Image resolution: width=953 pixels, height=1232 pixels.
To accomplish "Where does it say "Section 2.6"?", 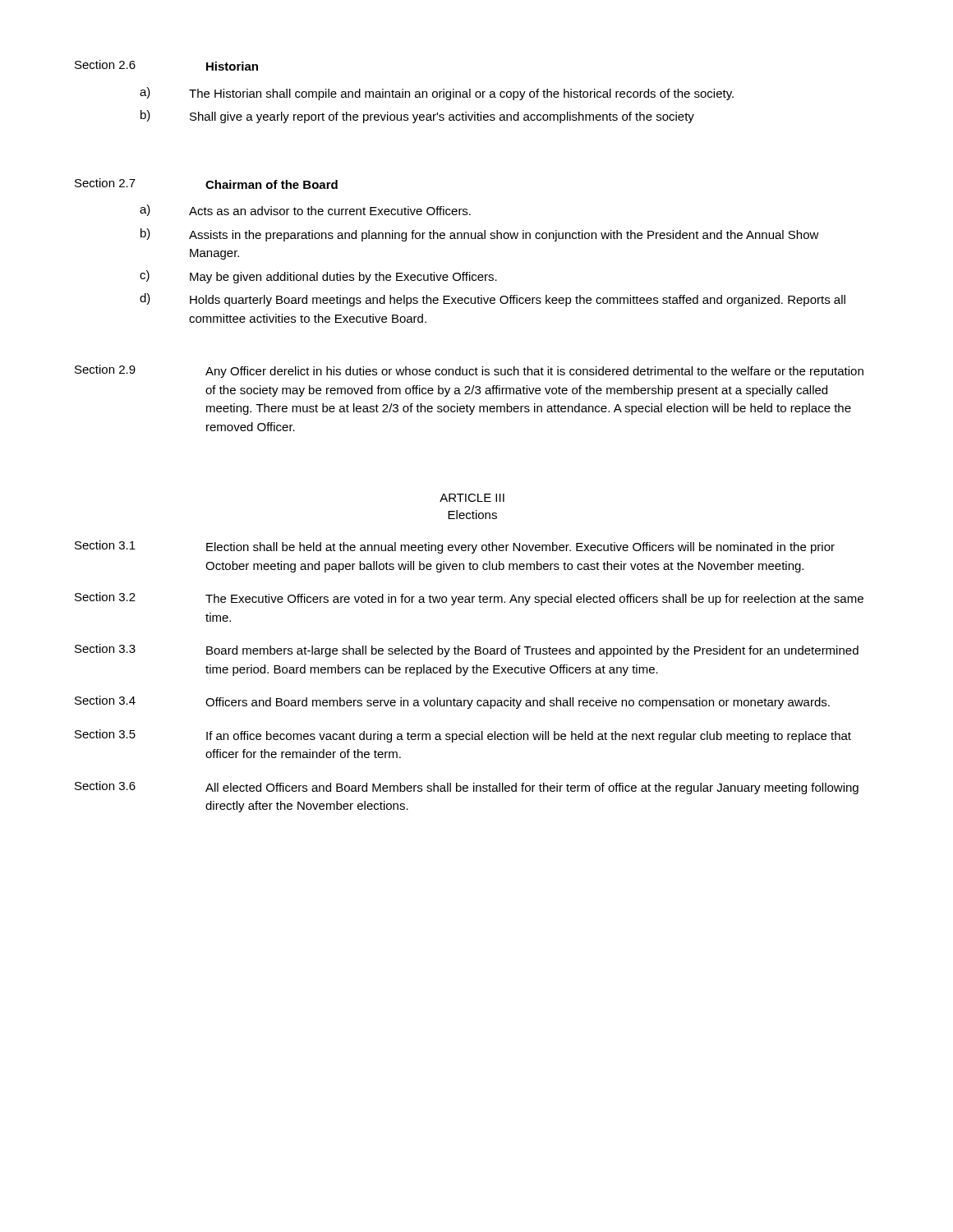I will [x=105, y=64].
